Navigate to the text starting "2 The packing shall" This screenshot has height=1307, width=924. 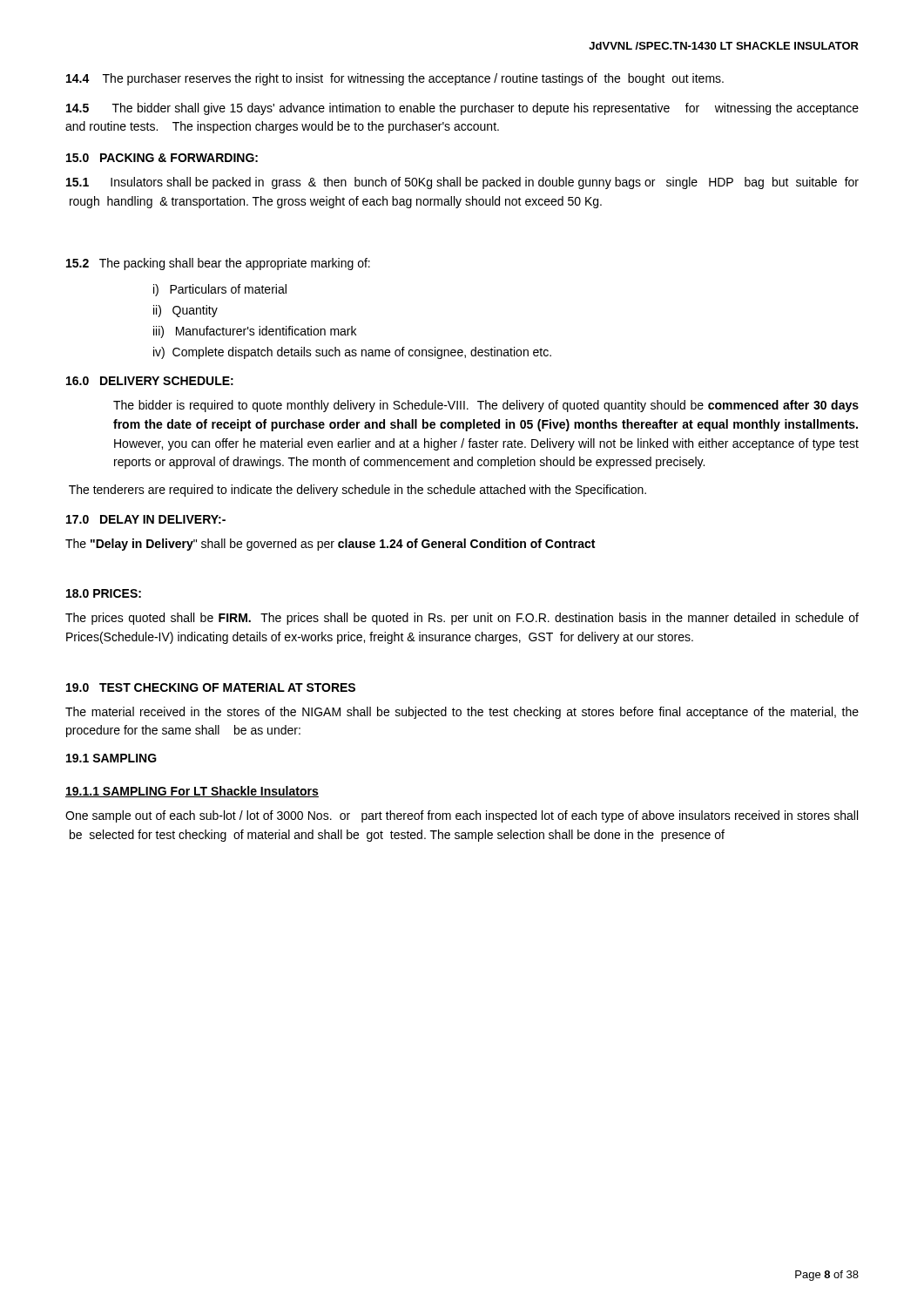coord(218,264)
